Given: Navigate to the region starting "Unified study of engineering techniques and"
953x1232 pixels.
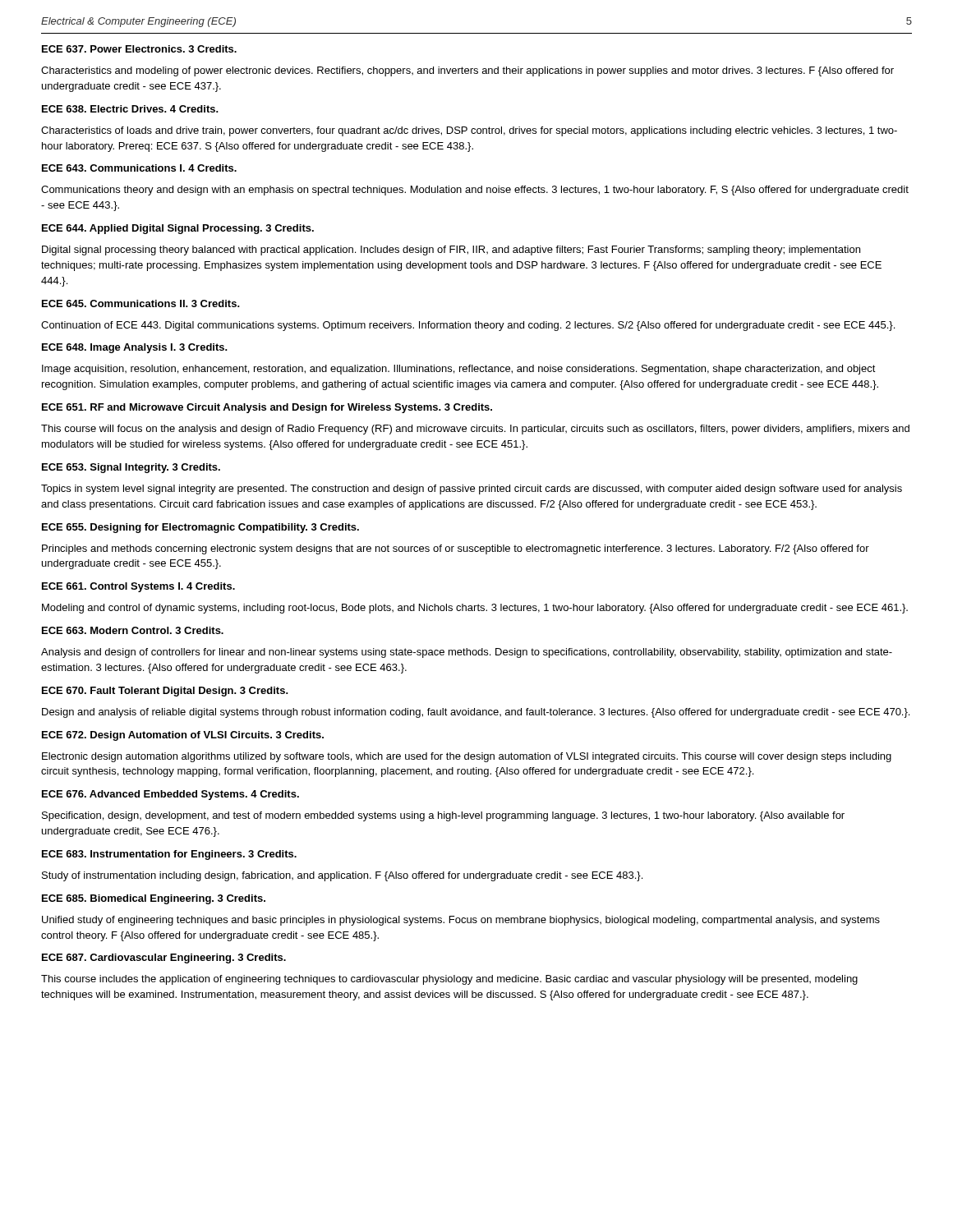Looking at the screenshot, I should [x=476, y=928].
